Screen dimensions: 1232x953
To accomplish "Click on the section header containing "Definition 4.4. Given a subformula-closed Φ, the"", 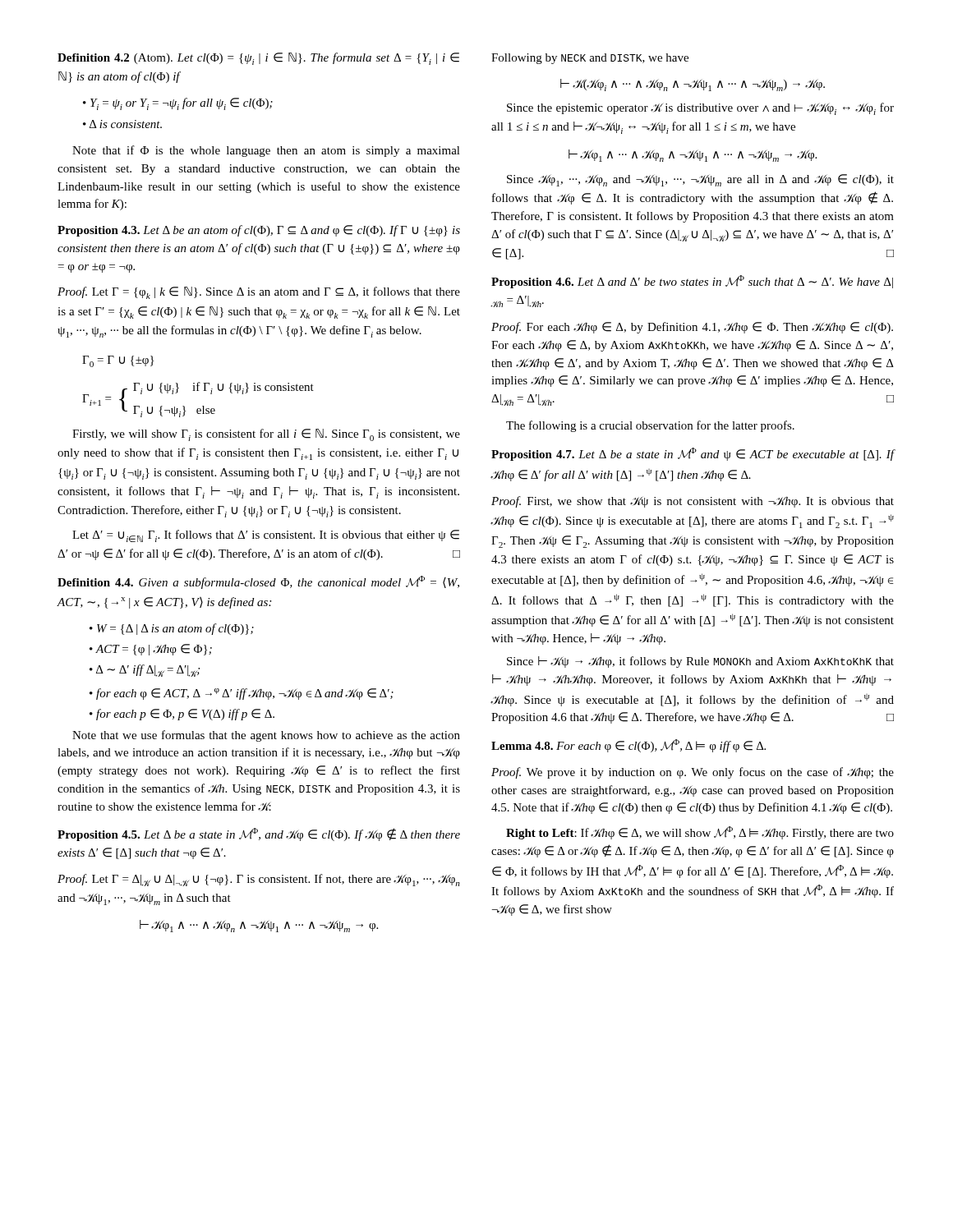I will coord(259,592).
